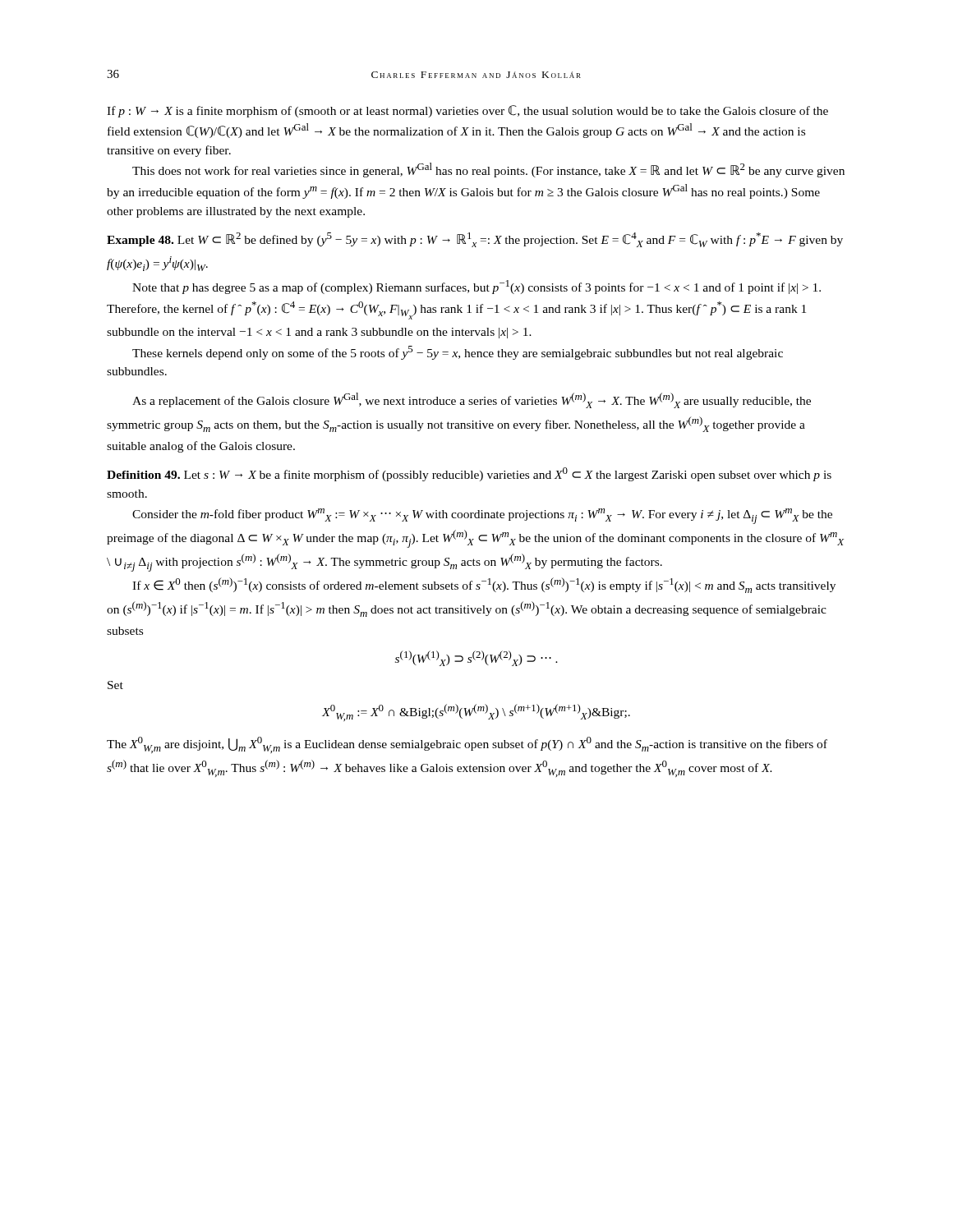Click on the text block with the text "Definition 49. Let s : W"

coord(476,483)
